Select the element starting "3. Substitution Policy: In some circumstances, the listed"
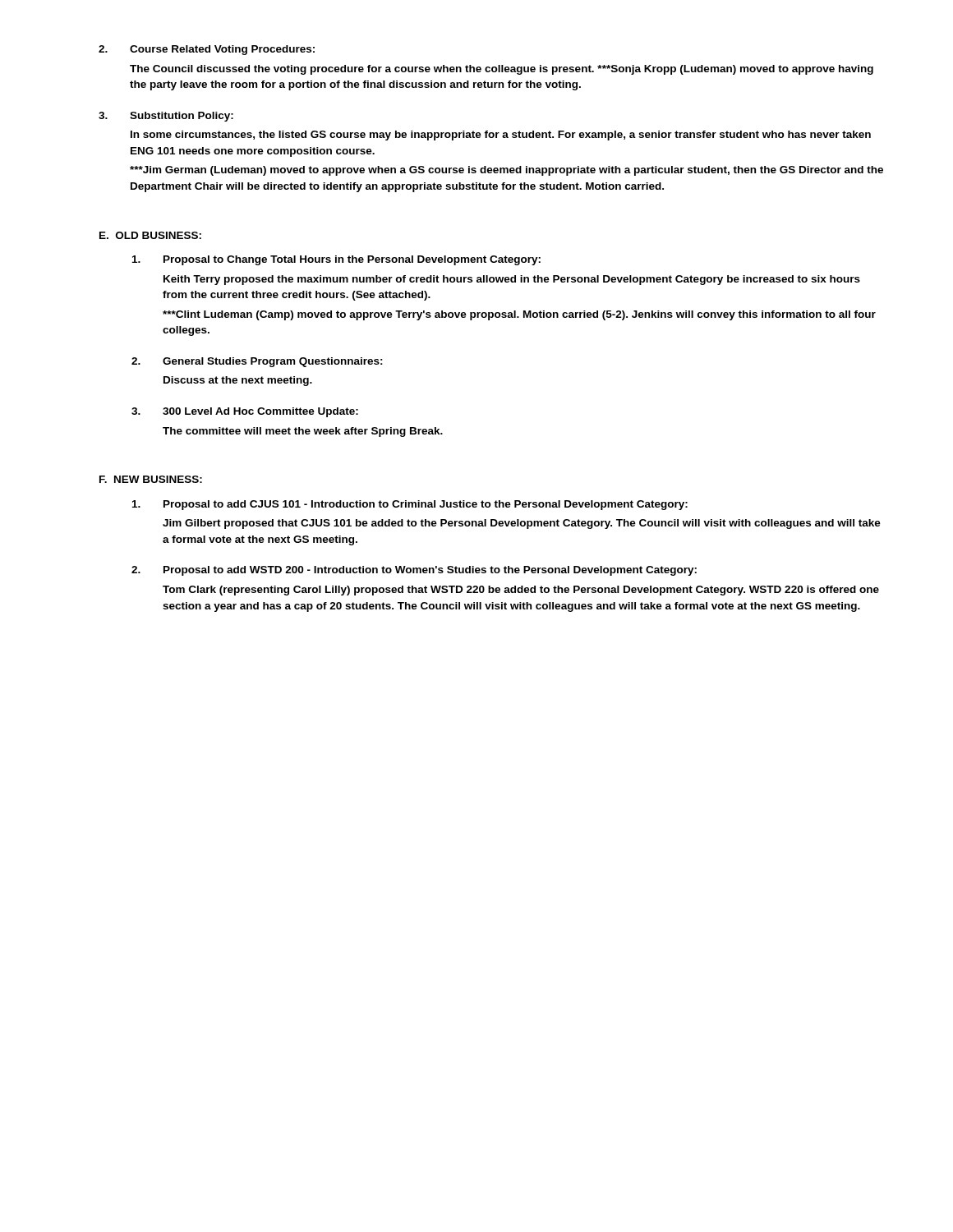Image resolution: width=953 pixels, height=1232 pixels. pyautogui.click(x=166, y=117)
